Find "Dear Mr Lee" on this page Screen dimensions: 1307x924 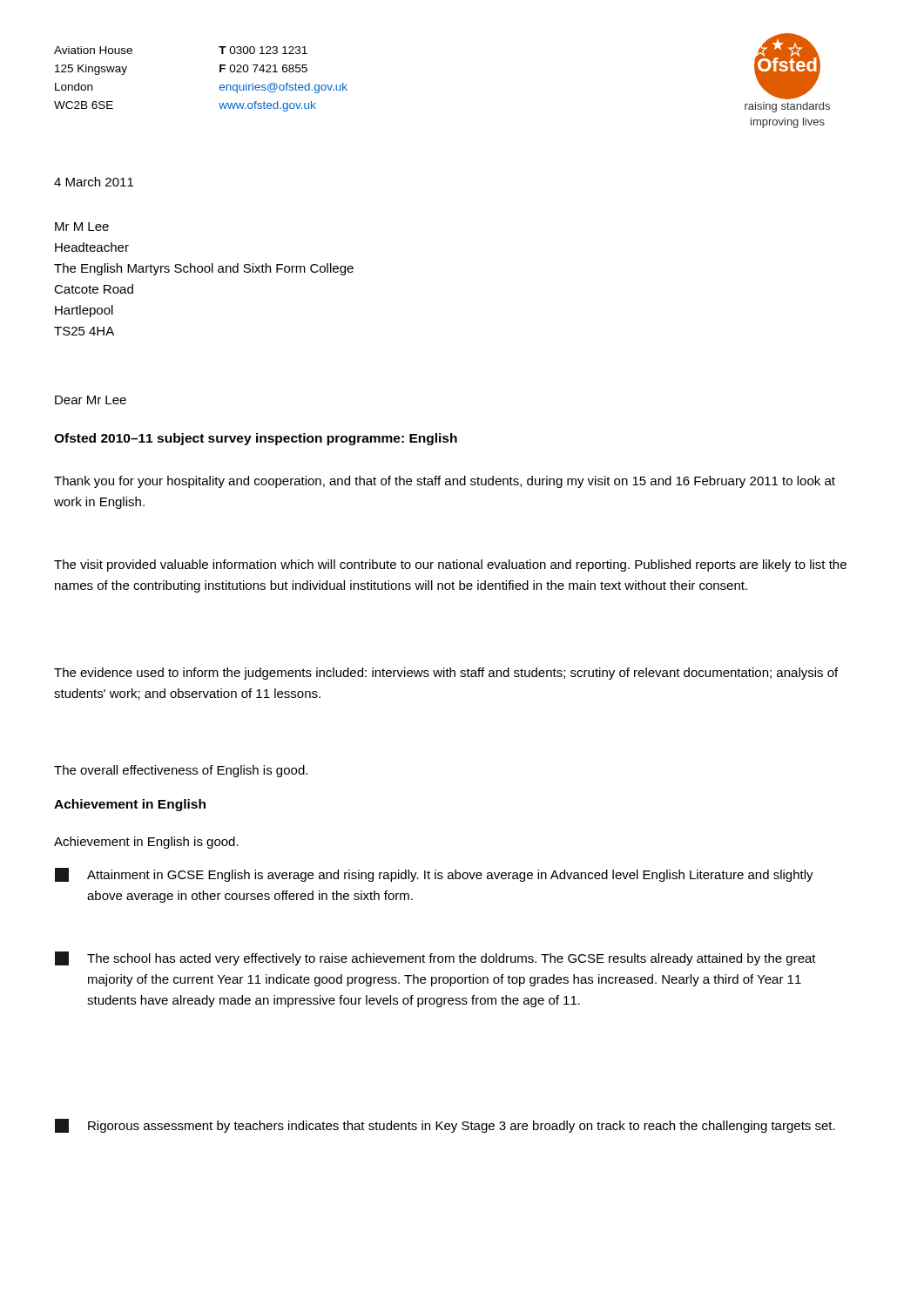(90, 399)
